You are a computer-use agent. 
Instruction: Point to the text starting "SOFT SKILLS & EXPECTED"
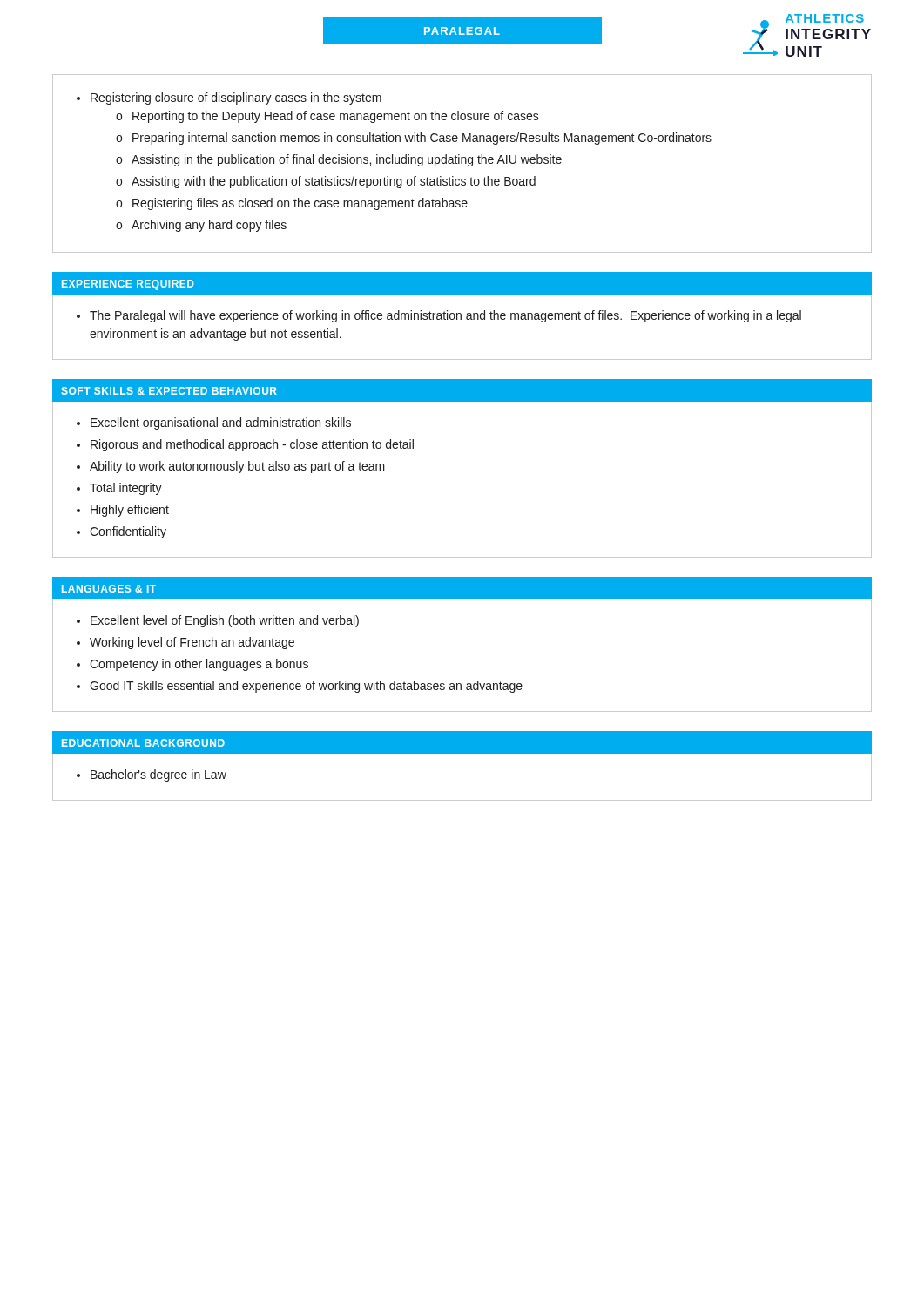169,391
